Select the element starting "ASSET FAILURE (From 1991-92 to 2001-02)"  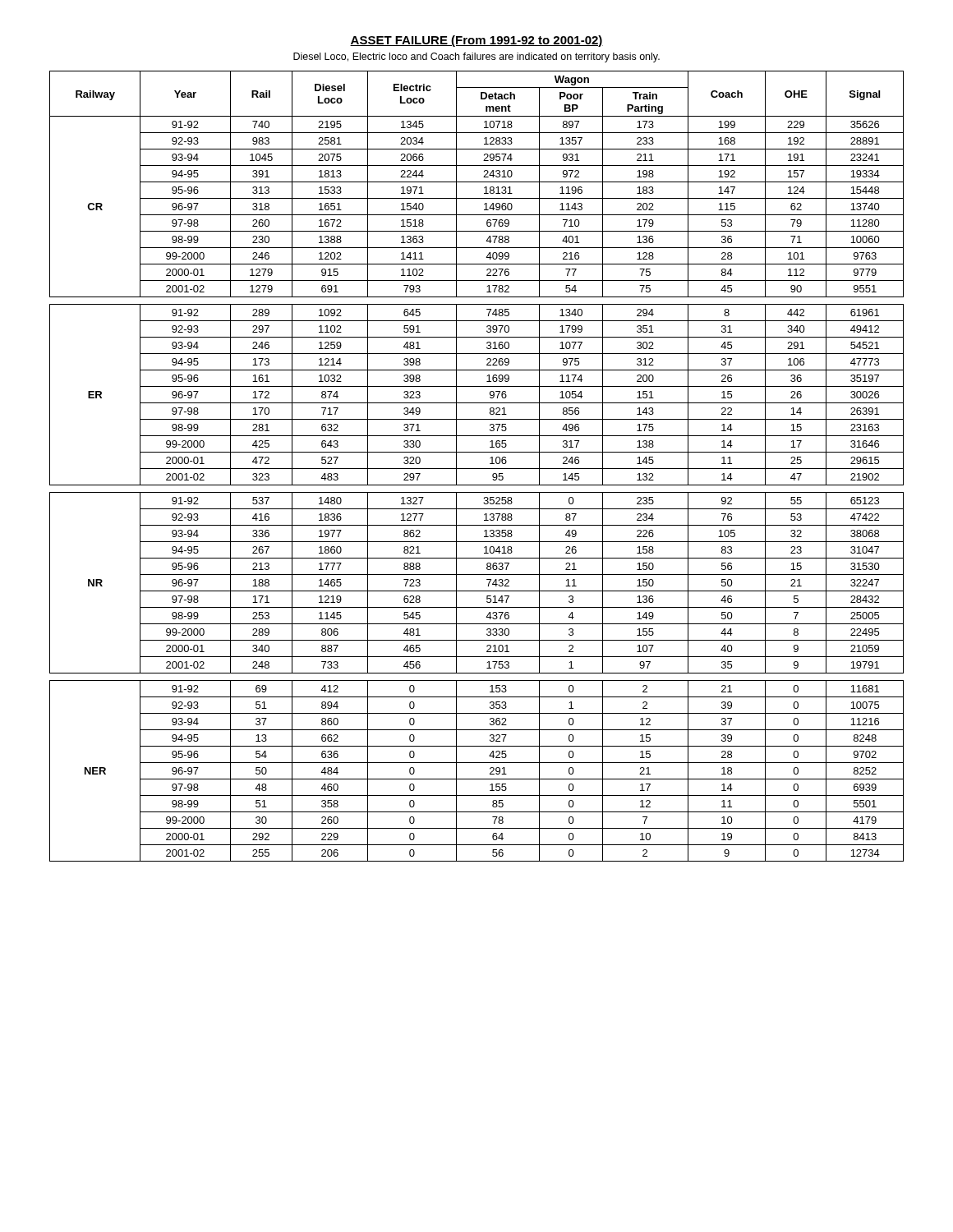click(x=476, y=40)
